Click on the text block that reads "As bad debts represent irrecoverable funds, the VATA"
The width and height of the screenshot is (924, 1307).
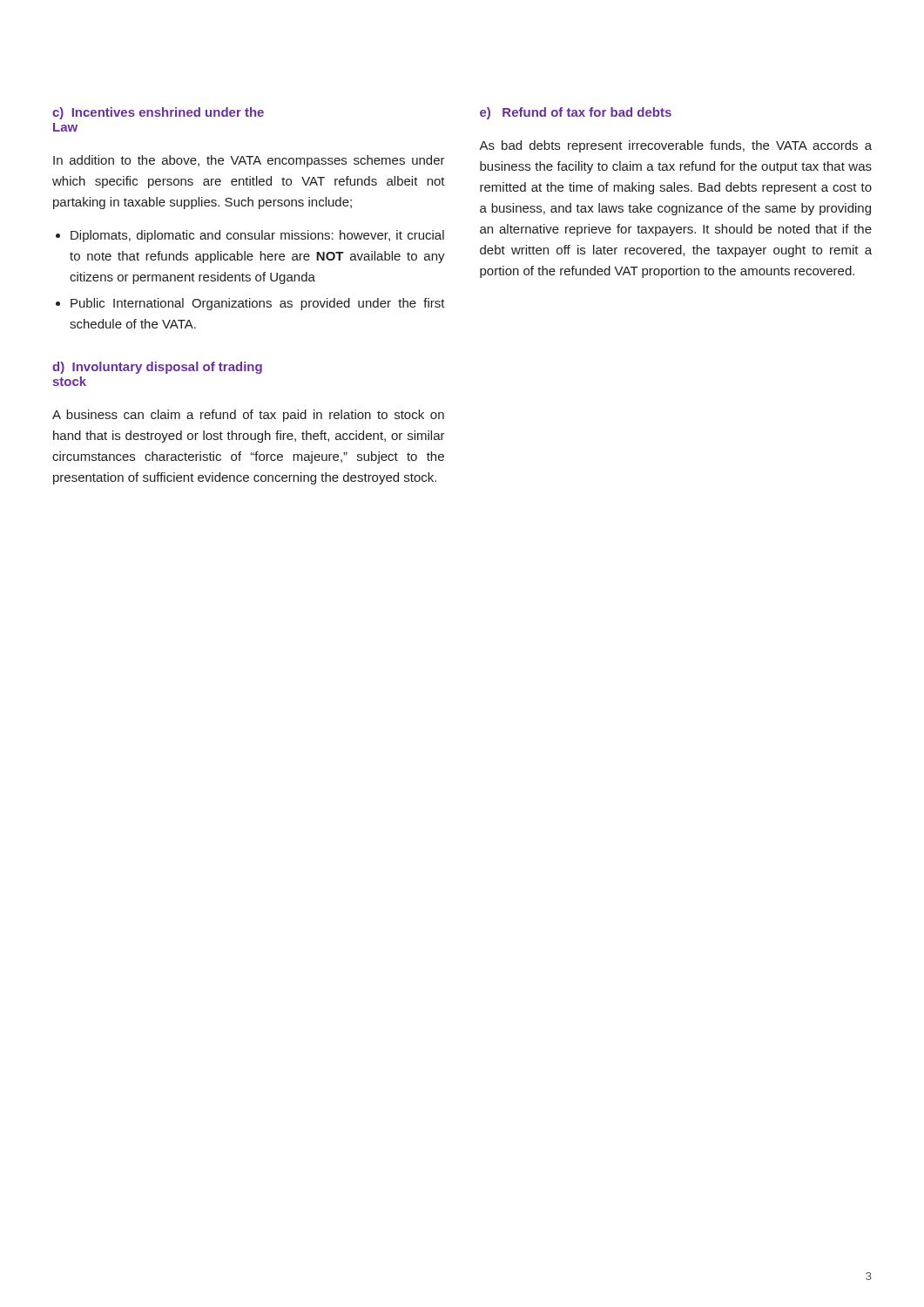click(x=676, y=208)
